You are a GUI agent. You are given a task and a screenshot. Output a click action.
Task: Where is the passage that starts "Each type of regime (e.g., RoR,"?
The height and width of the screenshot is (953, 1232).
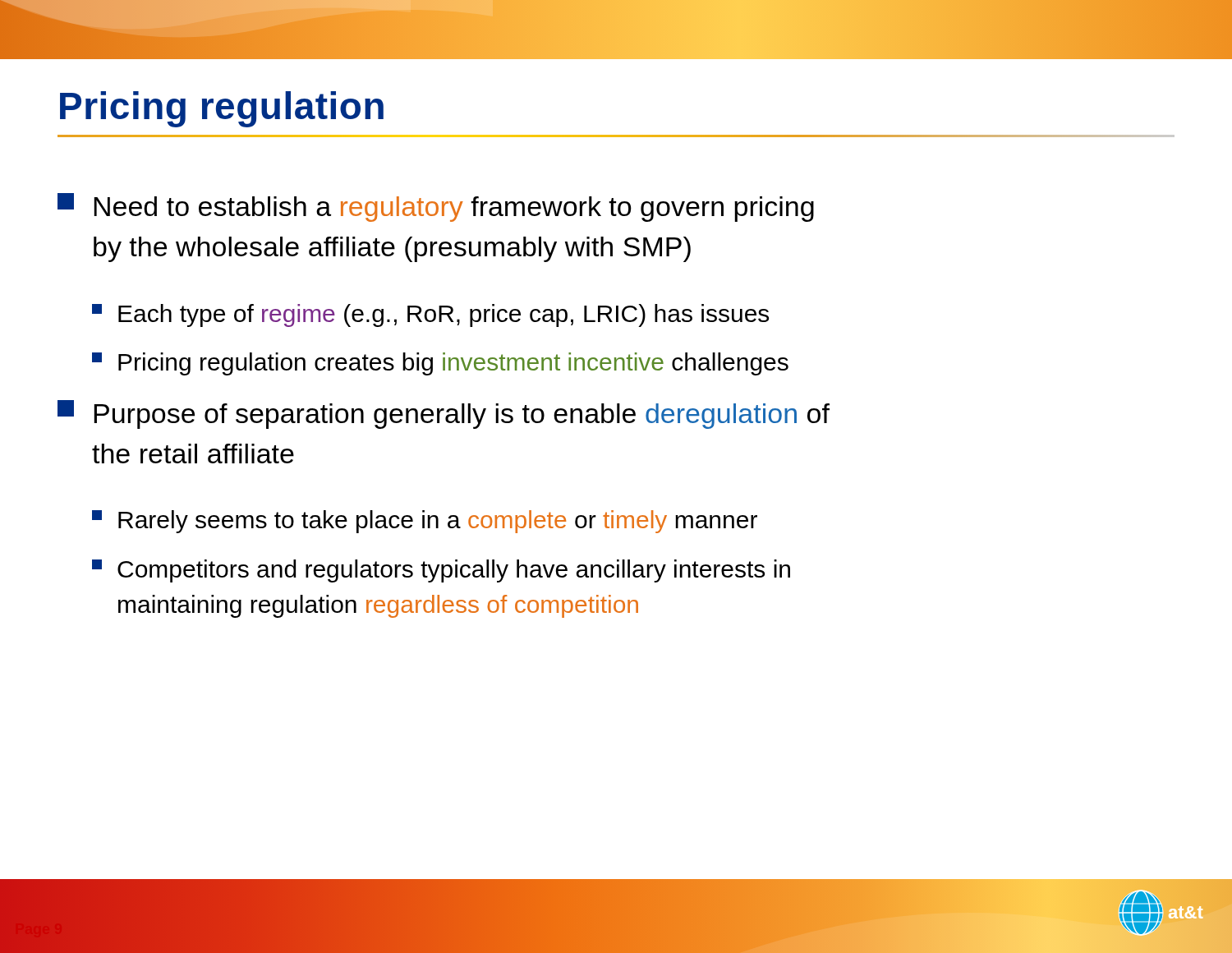click(431, 313)
